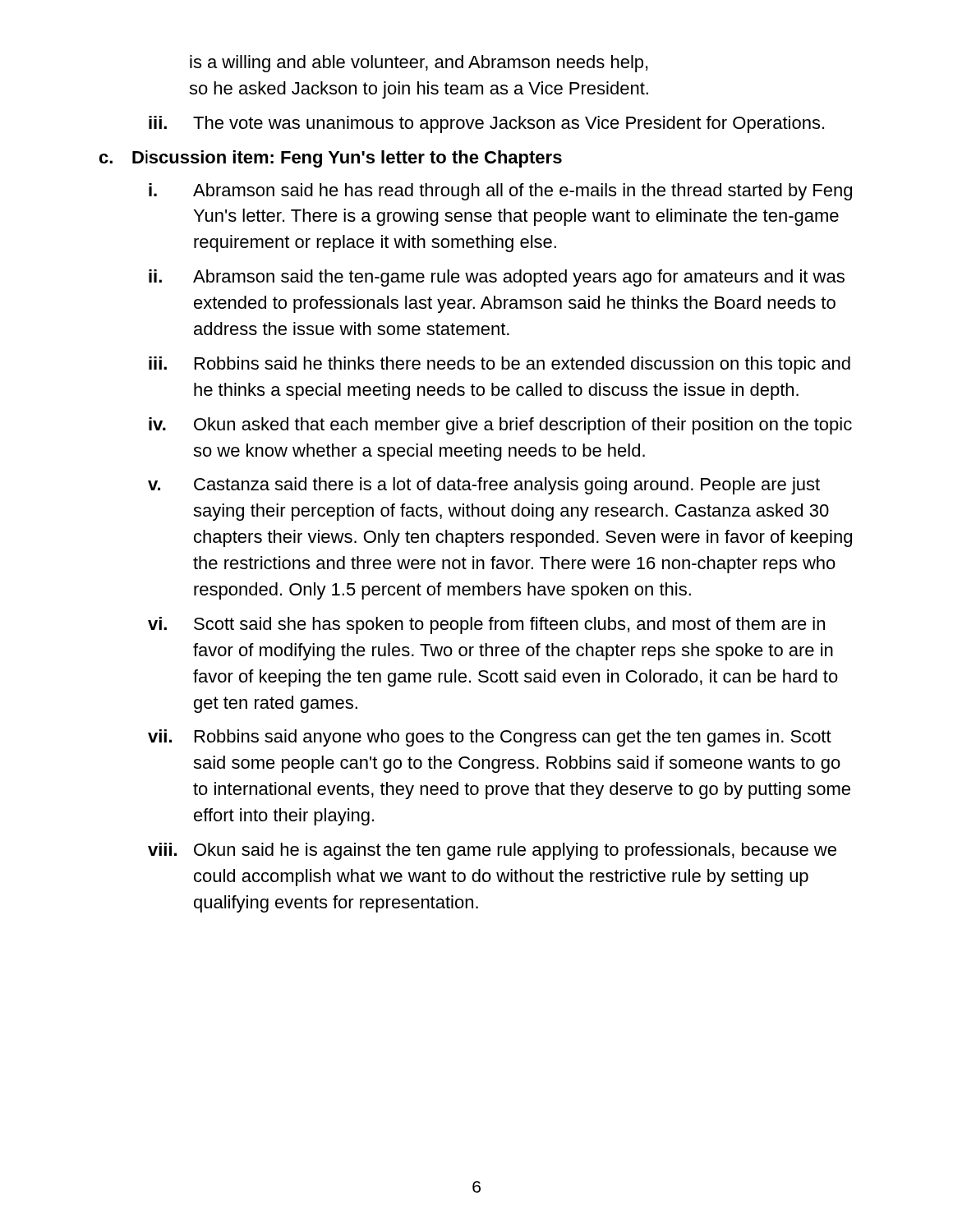Find the region starting "c. Discussion item: Feng Yun's letter"
Screen dimensions: 1232x953
330,157
